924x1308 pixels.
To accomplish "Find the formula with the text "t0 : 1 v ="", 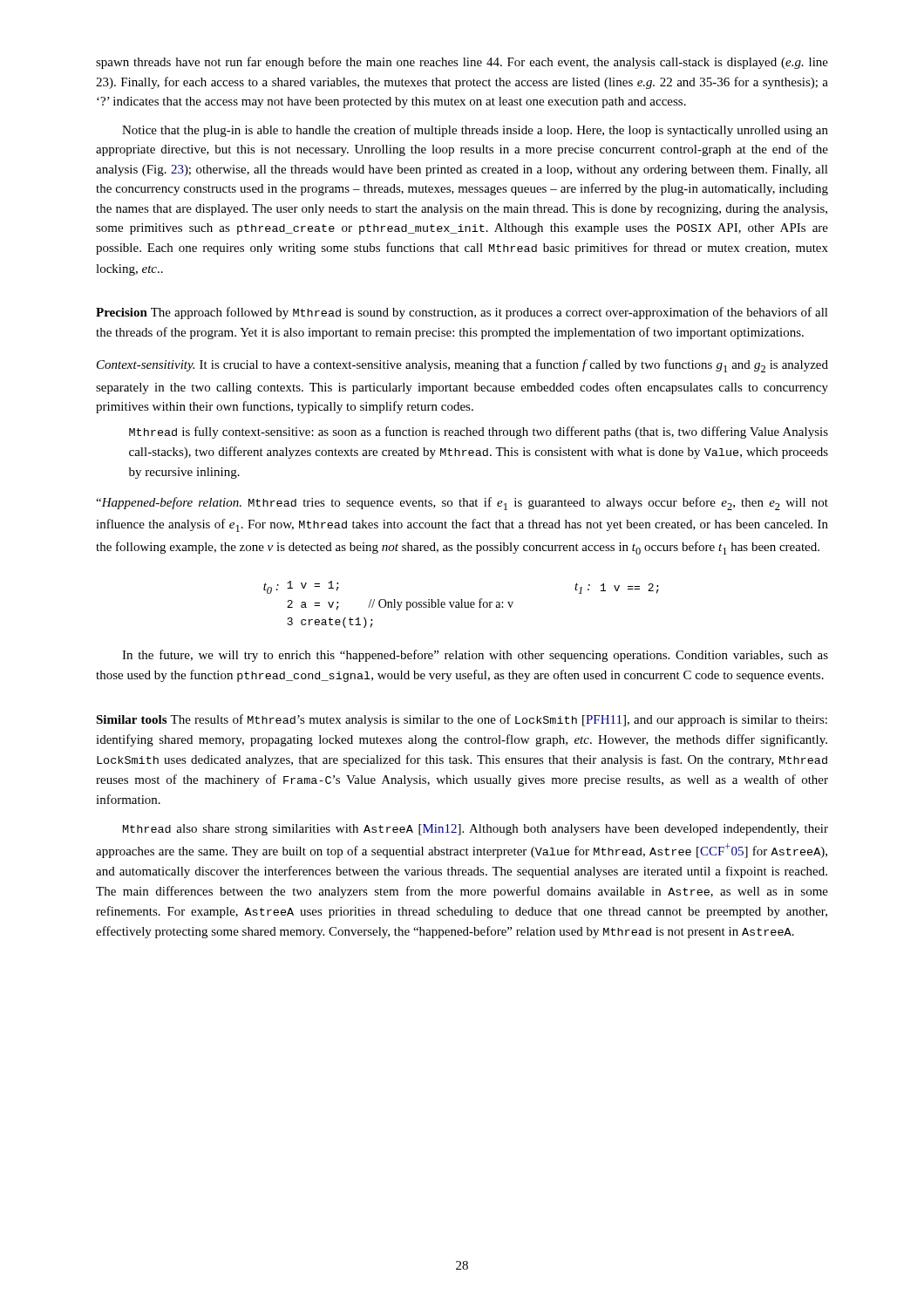I will (462, 604).
